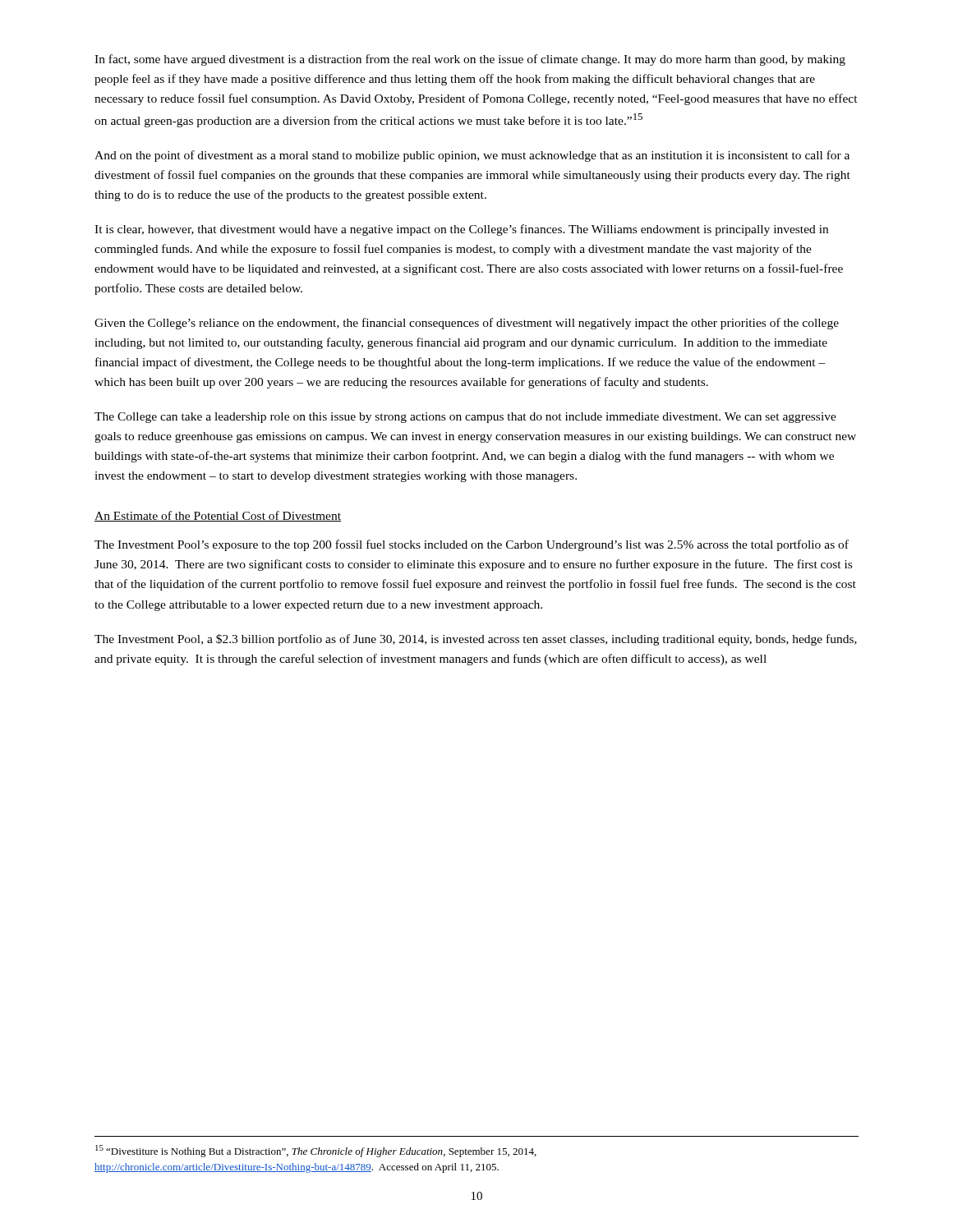953x1232 pixels.
Task: Find the text starting "The Investment Pool, a"
Action: (x=476, y=648)
